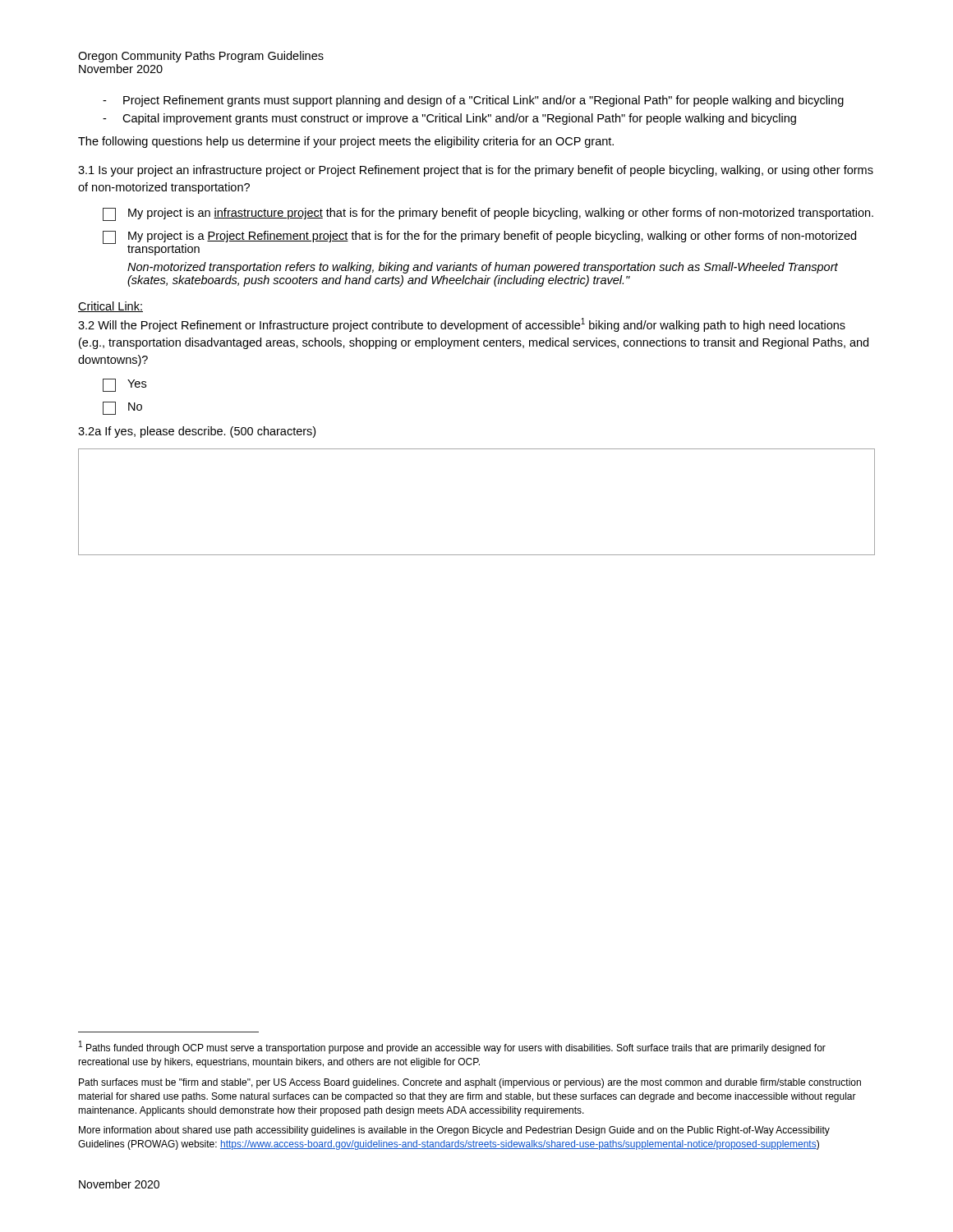Point to the block starting "Path surfaces must be "firm"
The height and width of the screenshot is (1232, 953).
[x=470, y=1096]
